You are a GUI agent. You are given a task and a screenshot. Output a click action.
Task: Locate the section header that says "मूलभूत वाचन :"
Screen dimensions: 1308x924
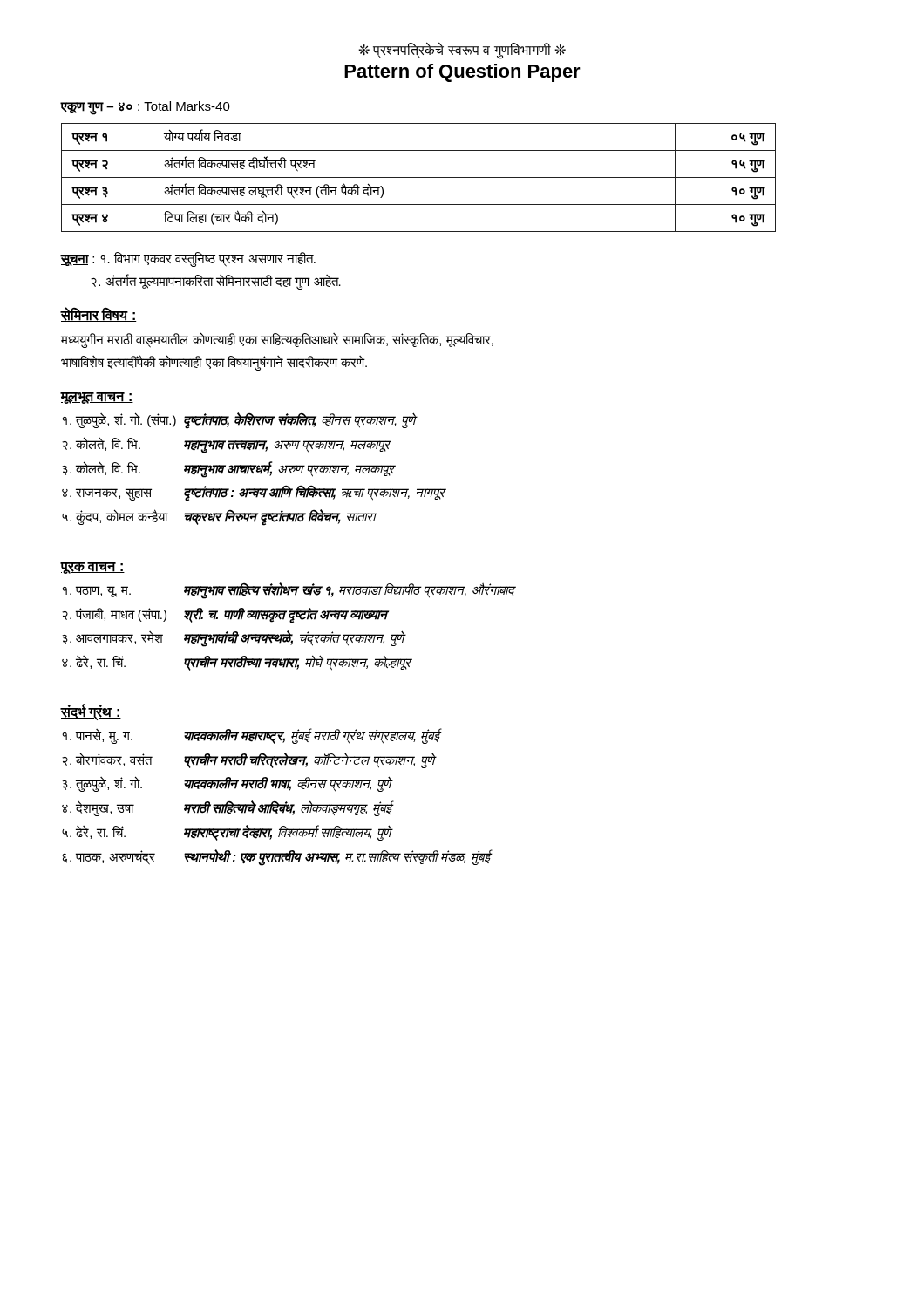97,396
